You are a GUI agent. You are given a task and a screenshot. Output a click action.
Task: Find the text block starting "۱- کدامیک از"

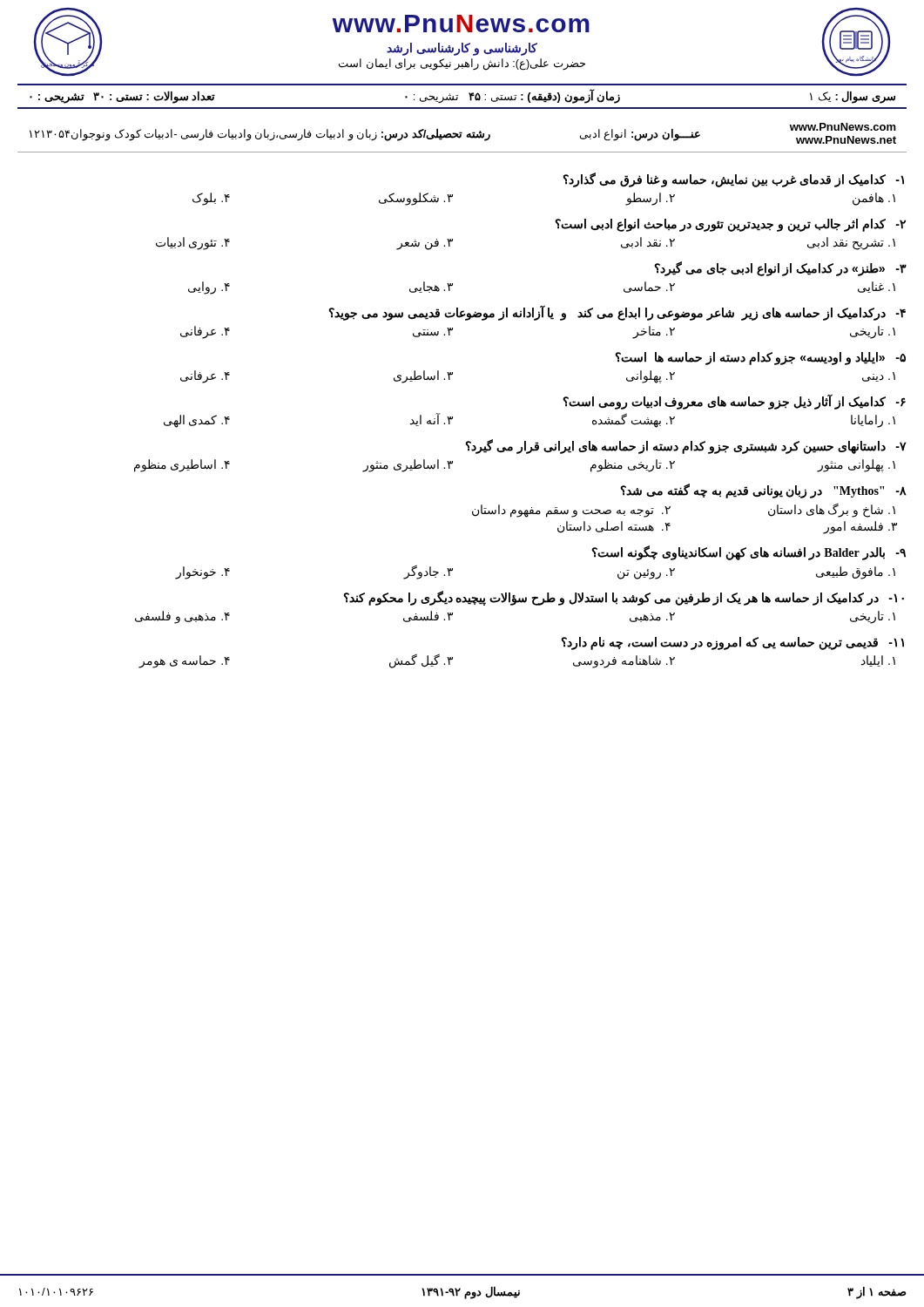coord(462,189)
